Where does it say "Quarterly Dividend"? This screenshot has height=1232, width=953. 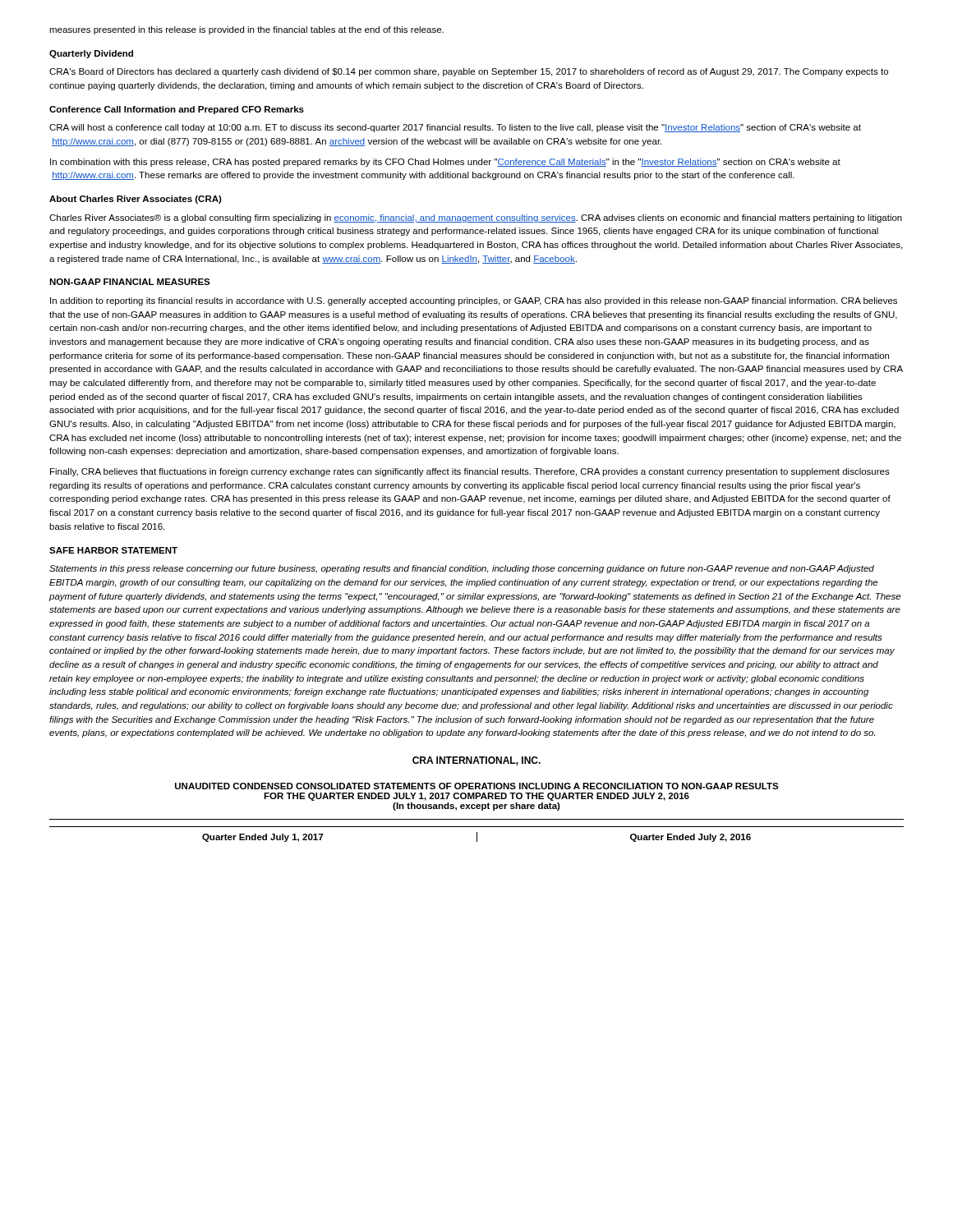pos(91,54)
